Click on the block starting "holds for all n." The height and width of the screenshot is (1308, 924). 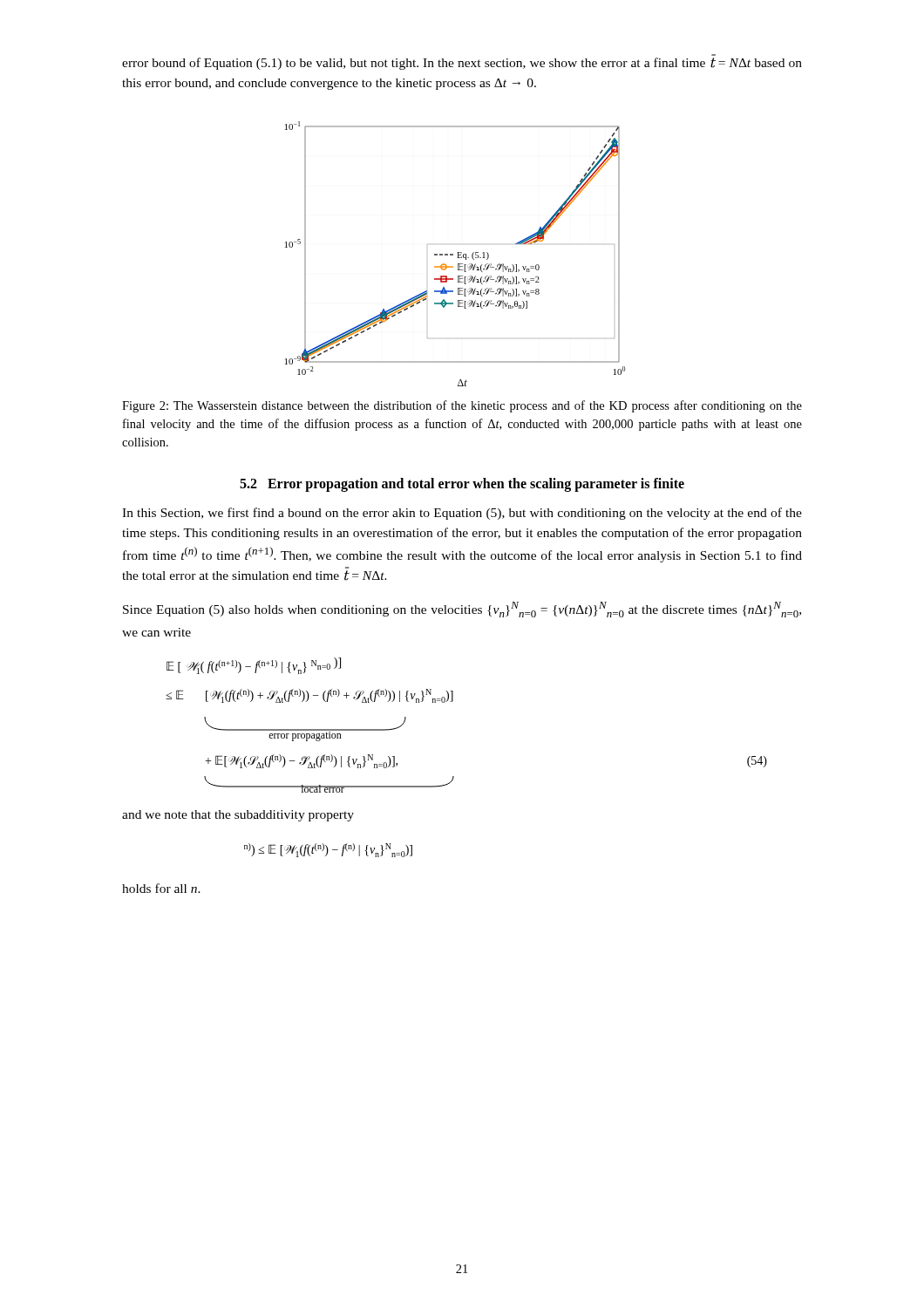161,888
